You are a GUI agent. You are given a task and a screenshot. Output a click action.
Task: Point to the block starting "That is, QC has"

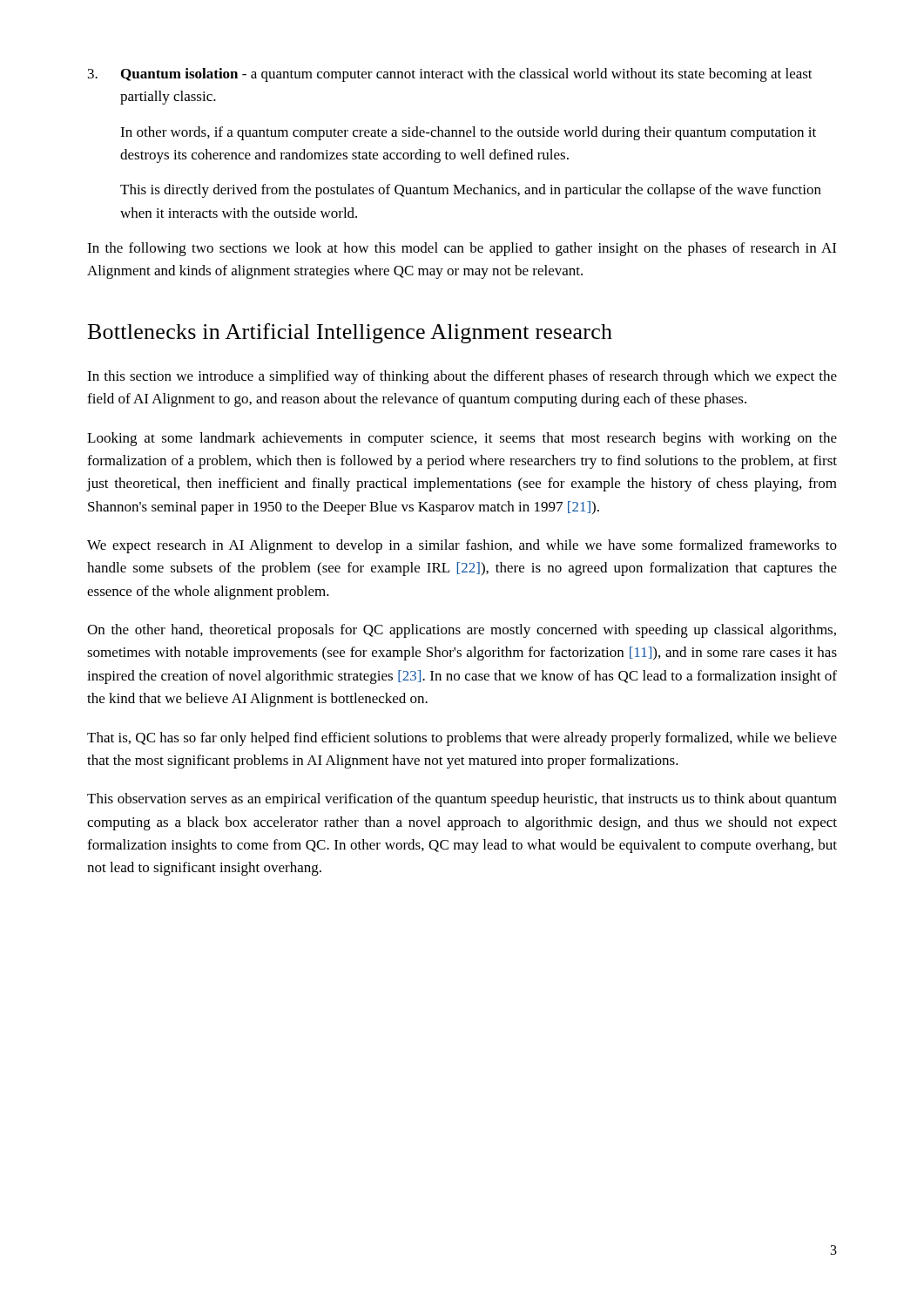pos(462,749)
